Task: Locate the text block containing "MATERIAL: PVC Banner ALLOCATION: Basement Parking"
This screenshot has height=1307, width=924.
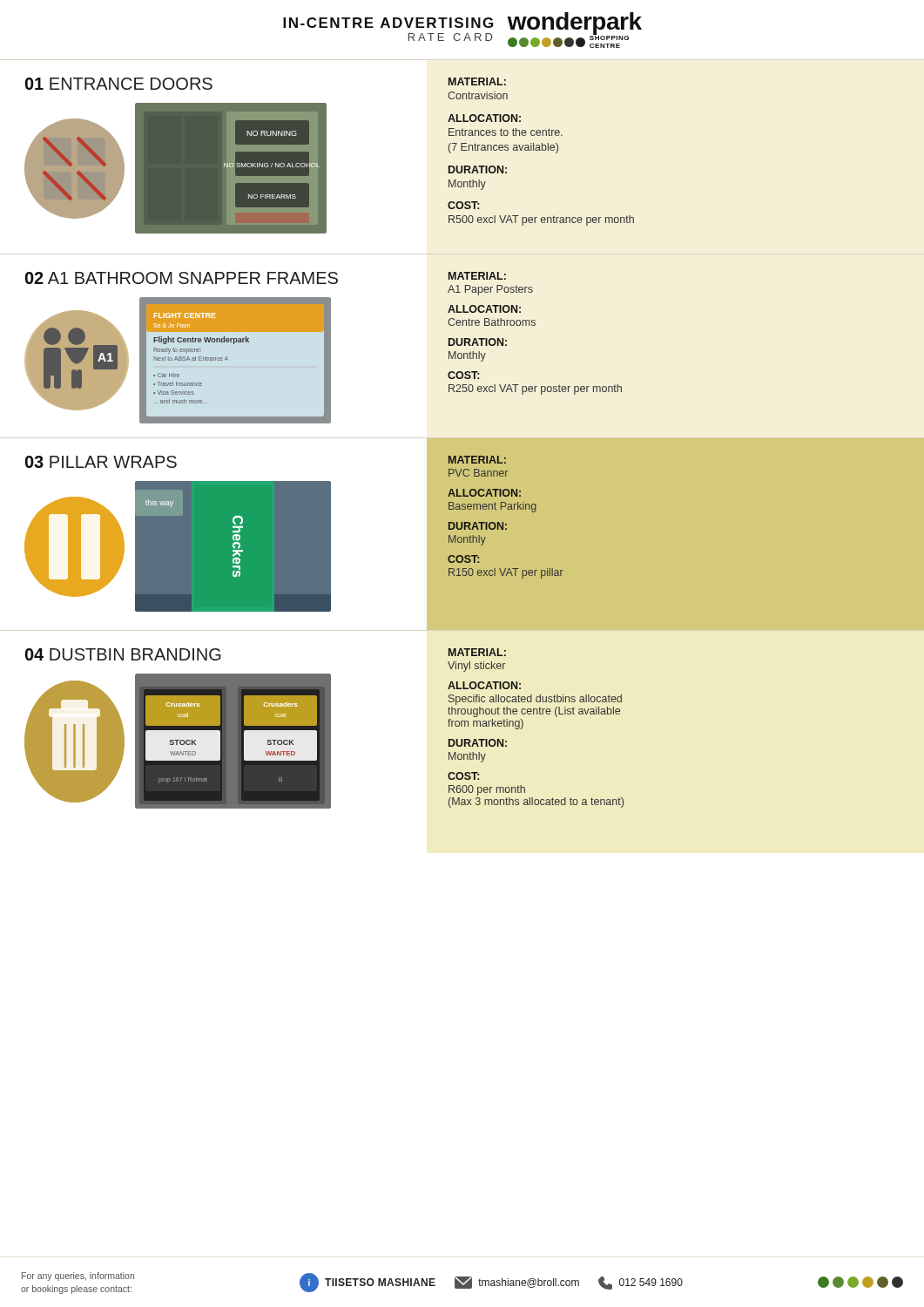Action: [477, 460]
